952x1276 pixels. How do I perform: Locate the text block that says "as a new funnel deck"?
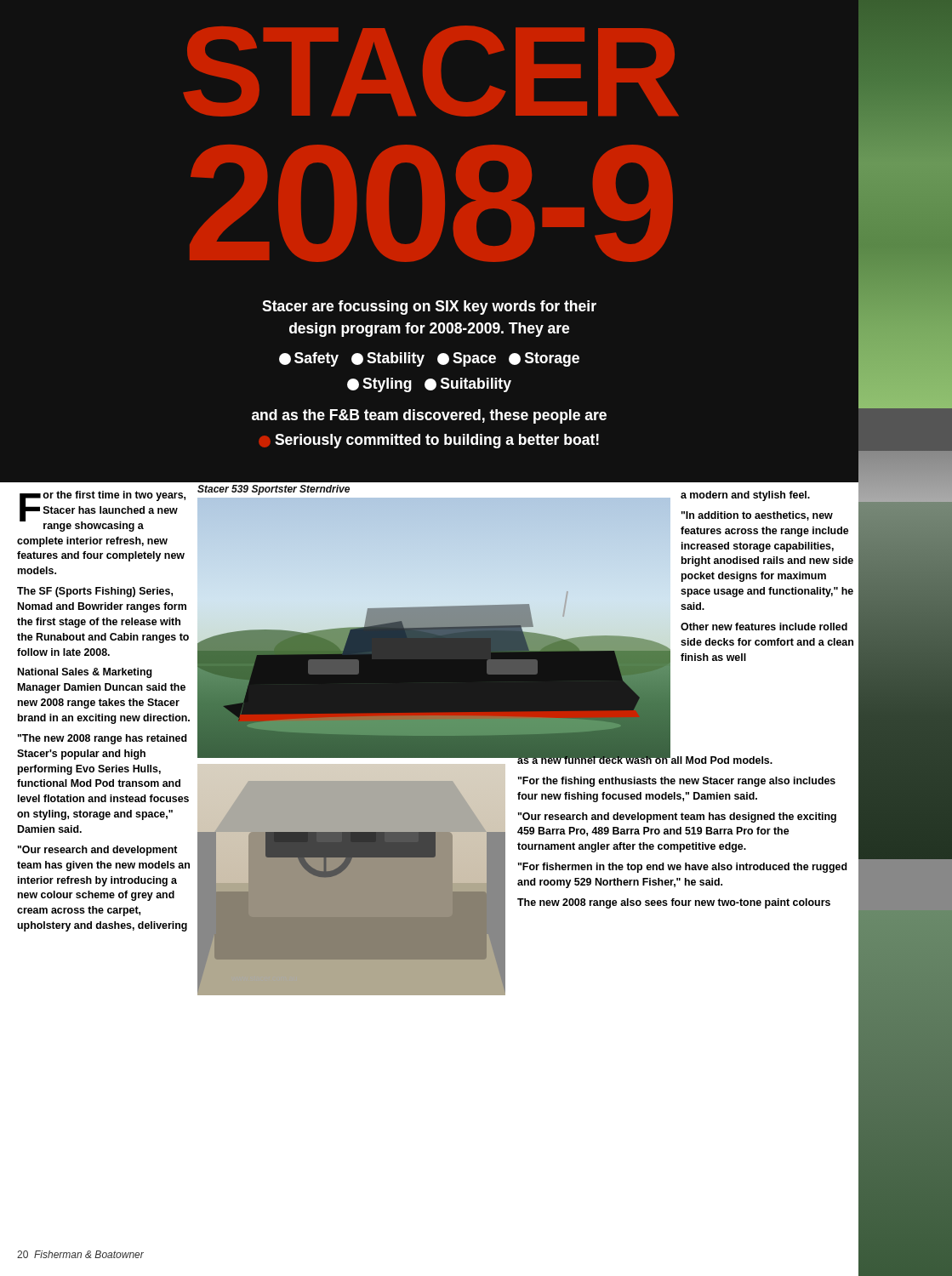tap(683, 832)
